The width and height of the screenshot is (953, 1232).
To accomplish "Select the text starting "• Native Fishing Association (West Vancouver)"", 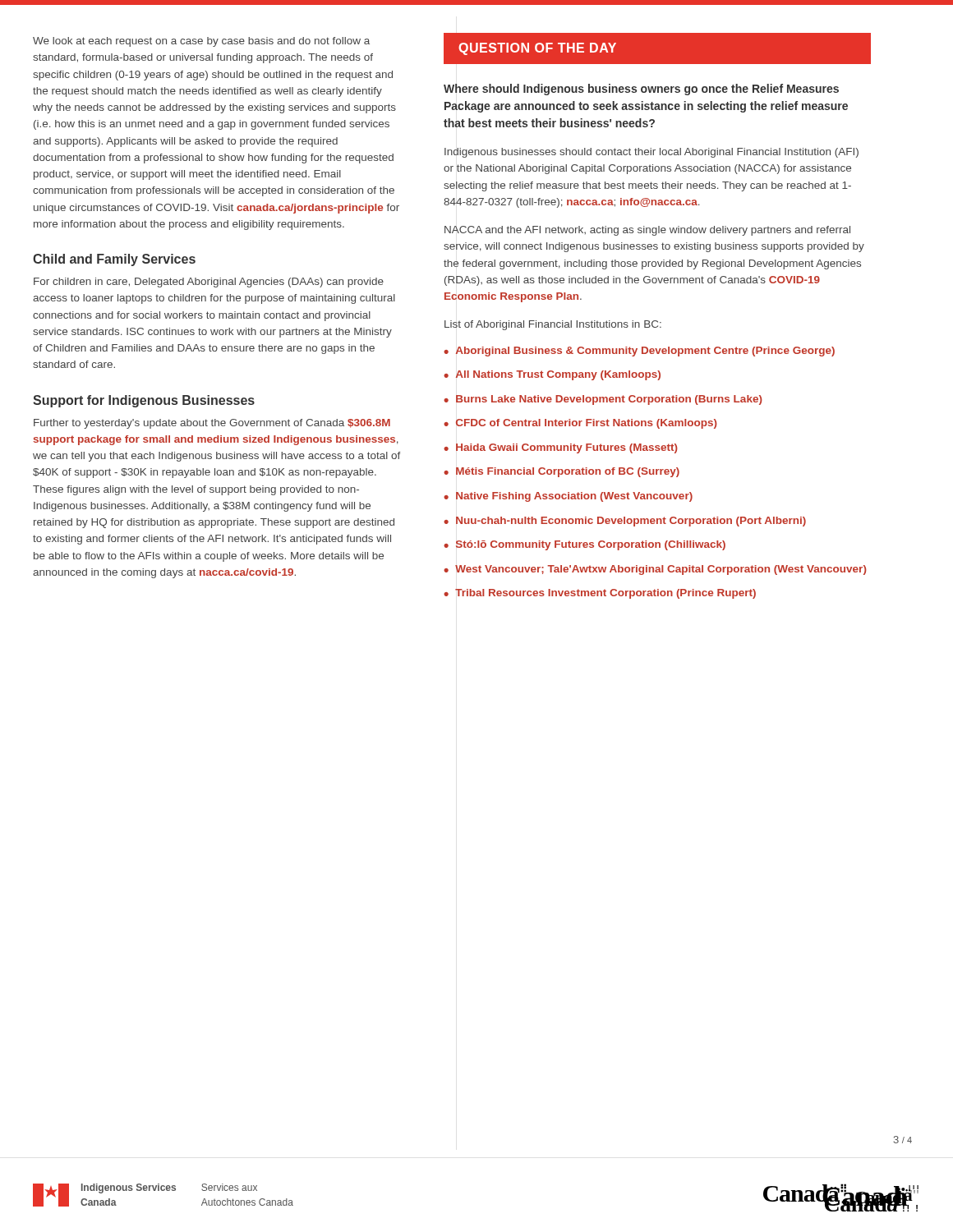I will [568, 498].
